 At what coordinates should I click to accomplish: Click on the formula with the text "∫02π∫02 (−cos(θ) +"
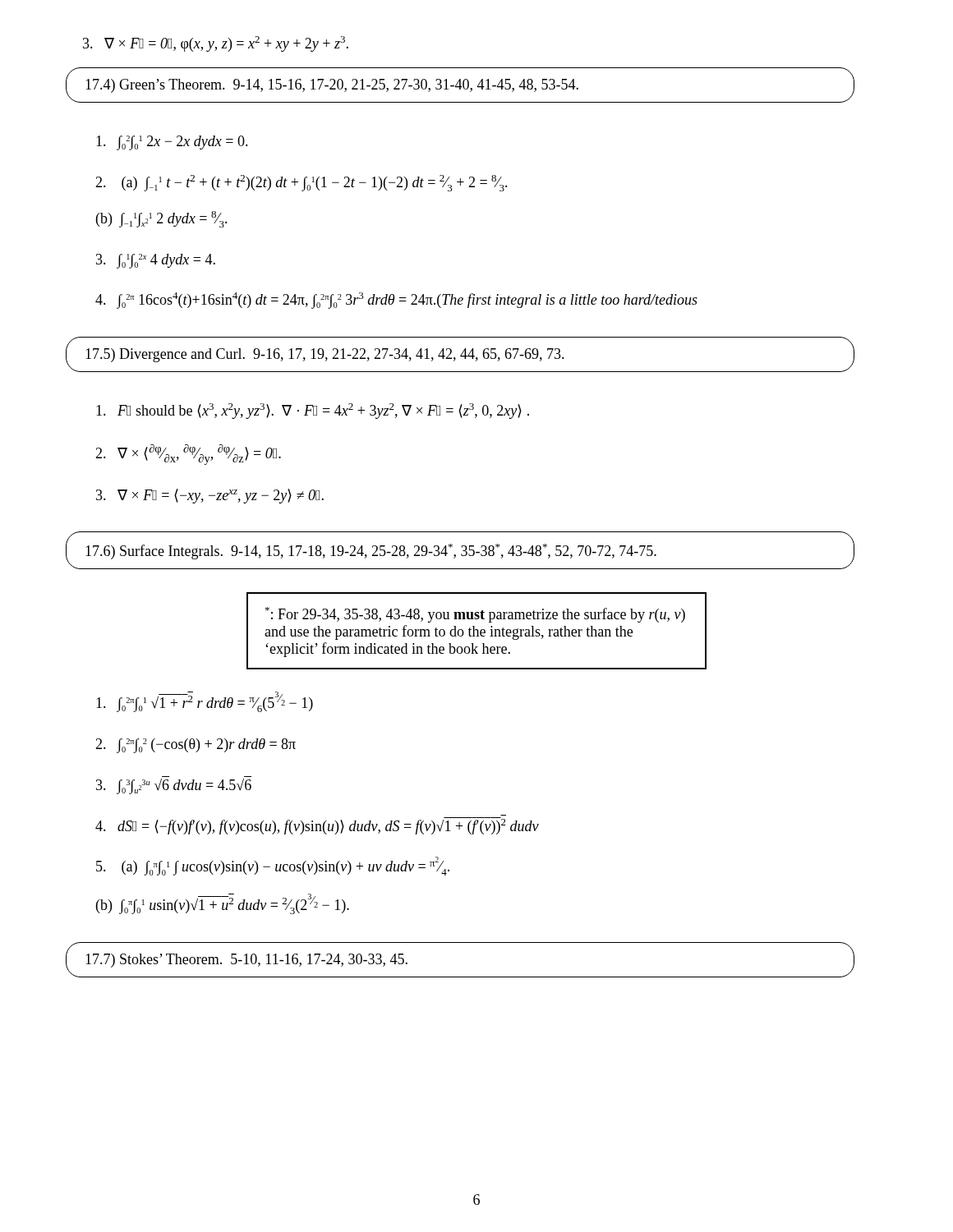[x=196, y=745]
